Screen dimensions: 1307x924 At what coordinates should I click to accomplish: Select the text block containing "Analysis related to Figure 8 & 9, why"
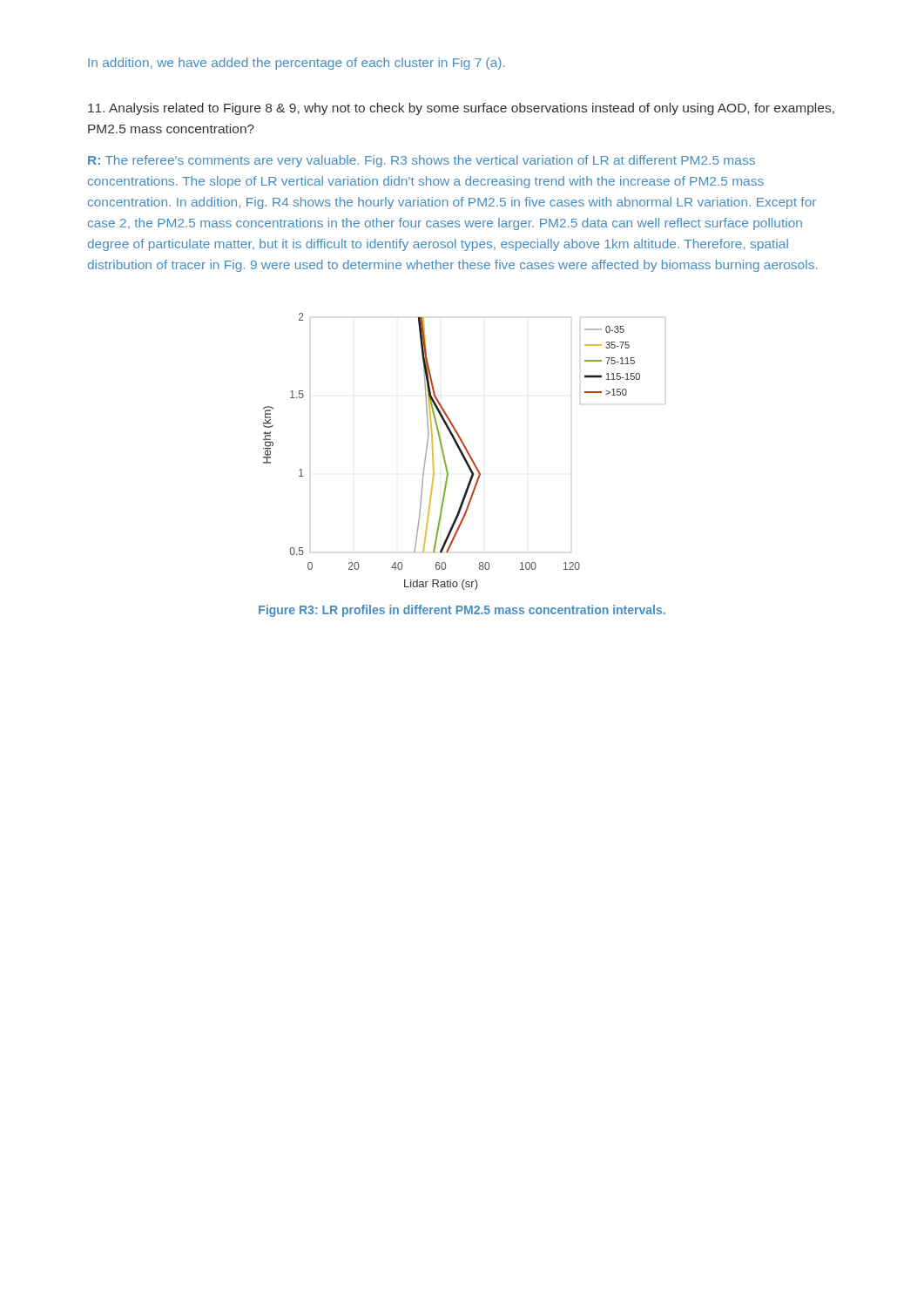point(462,119)
